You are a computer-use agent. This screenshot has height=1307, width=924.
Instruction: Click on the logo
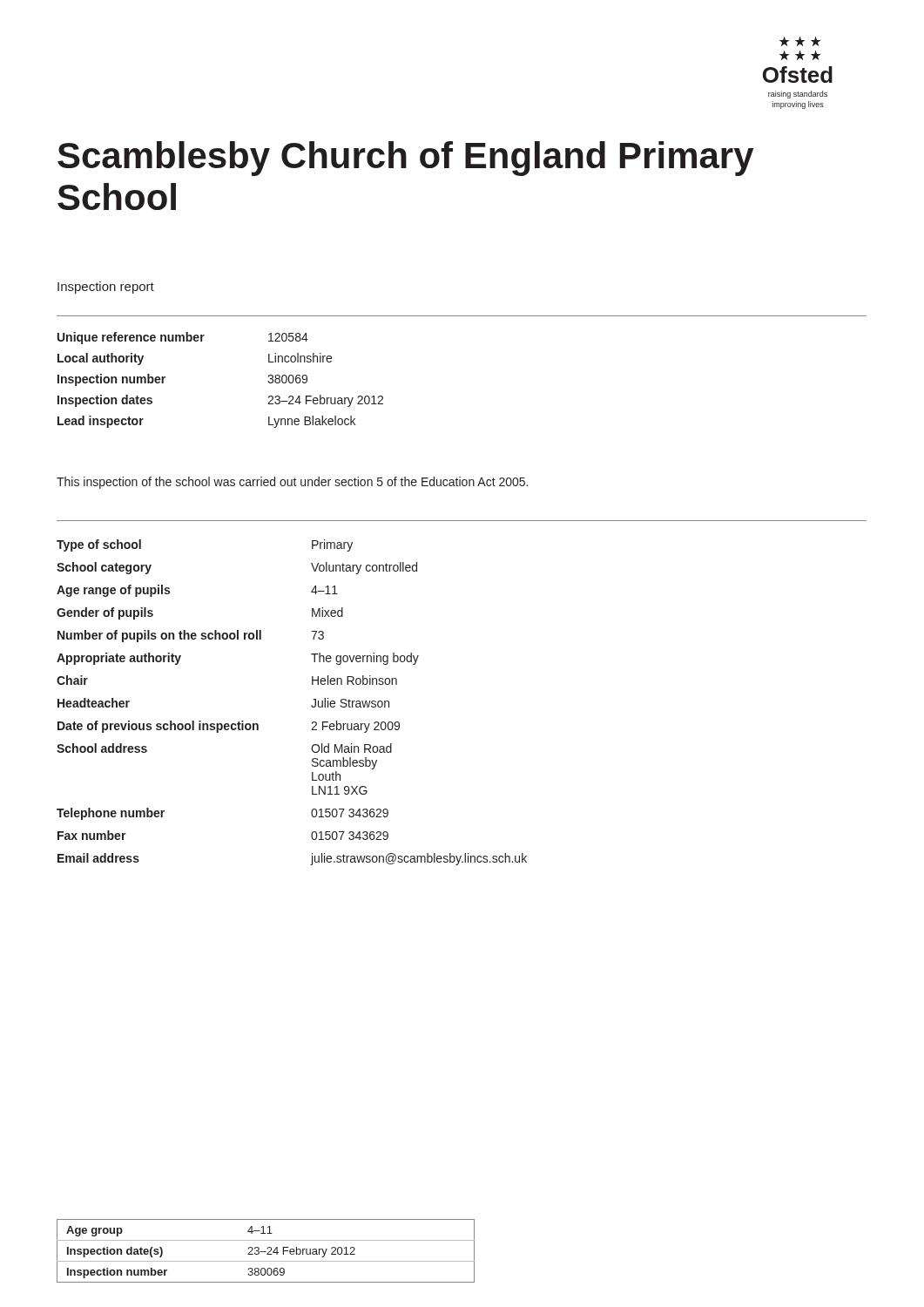point(793,75)
